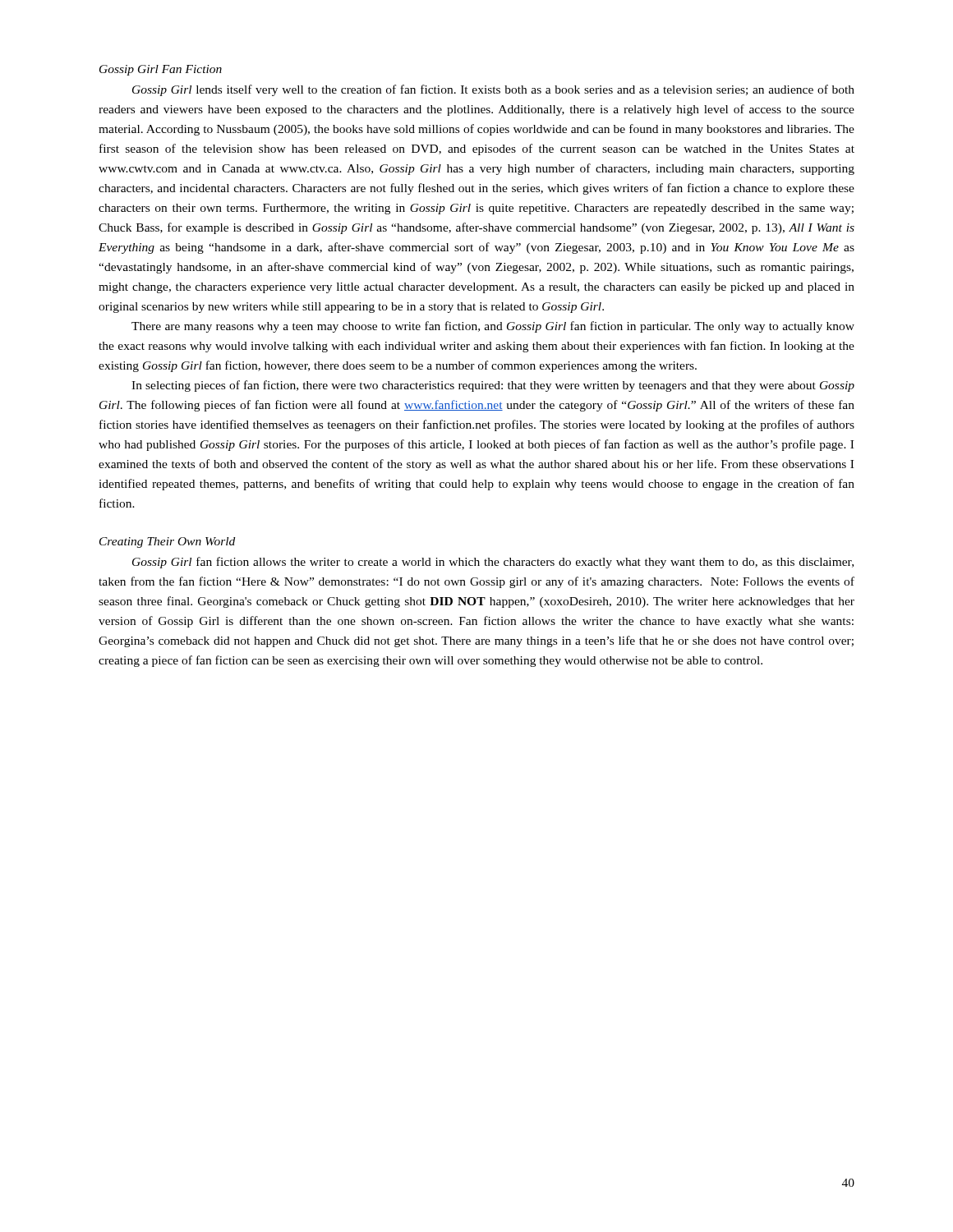Locate the text block that reads "Gossip Girl fan fiction"
This screenshot has width=953, height=1232.
pos(476,611)
